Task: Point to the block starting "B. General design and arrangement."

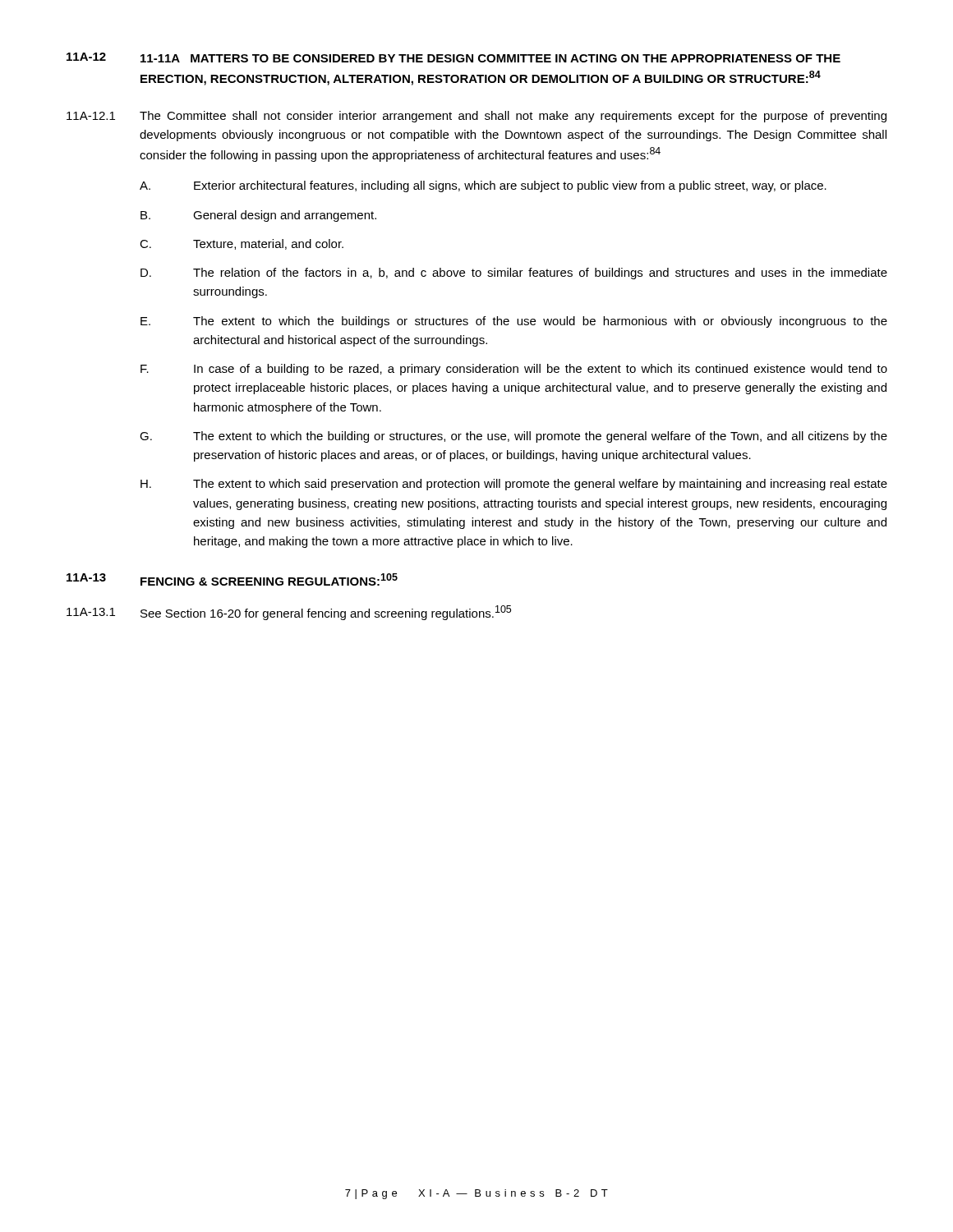Action: coord(258,216)
